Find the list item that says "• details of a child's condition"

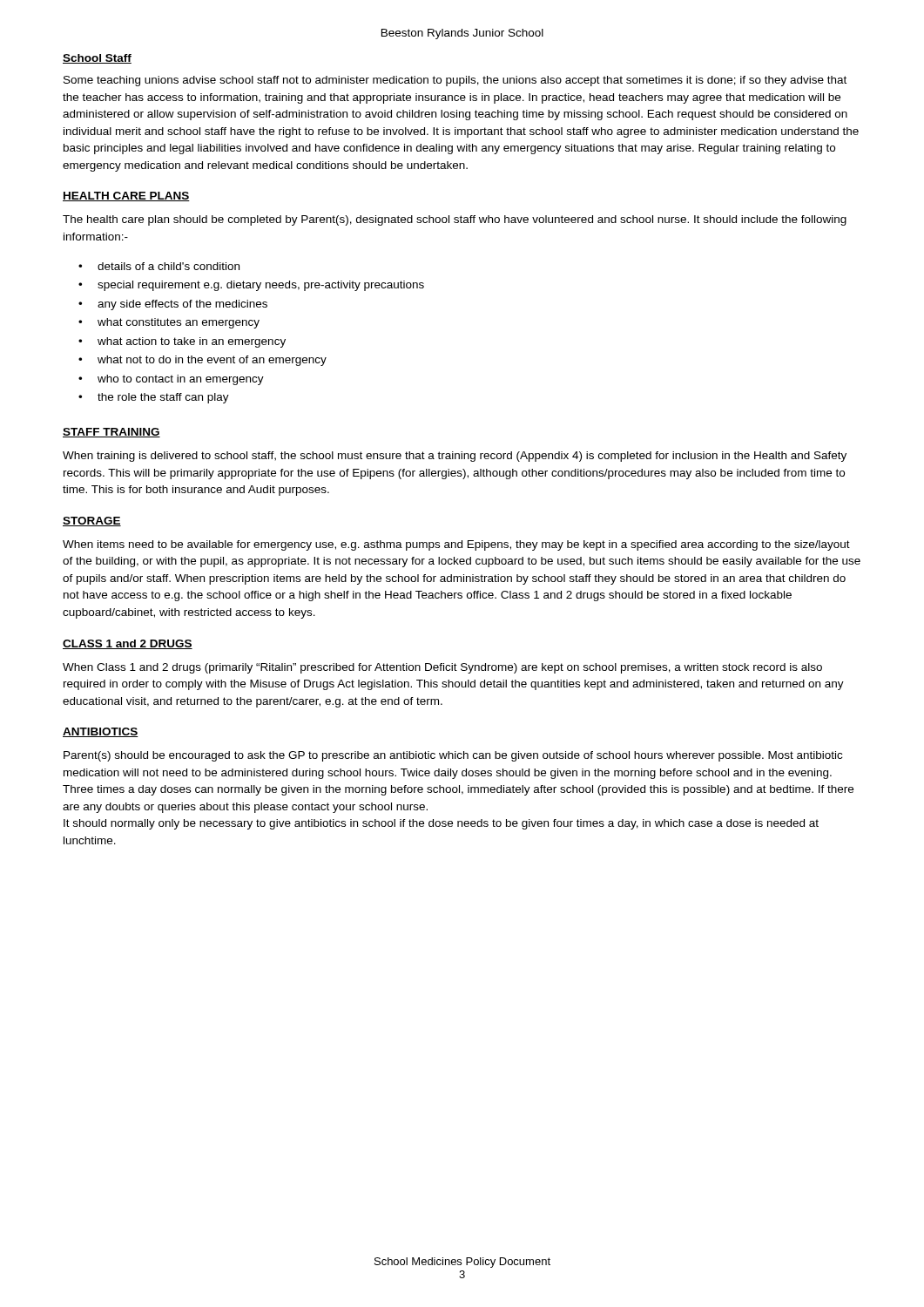click(159, 266)
